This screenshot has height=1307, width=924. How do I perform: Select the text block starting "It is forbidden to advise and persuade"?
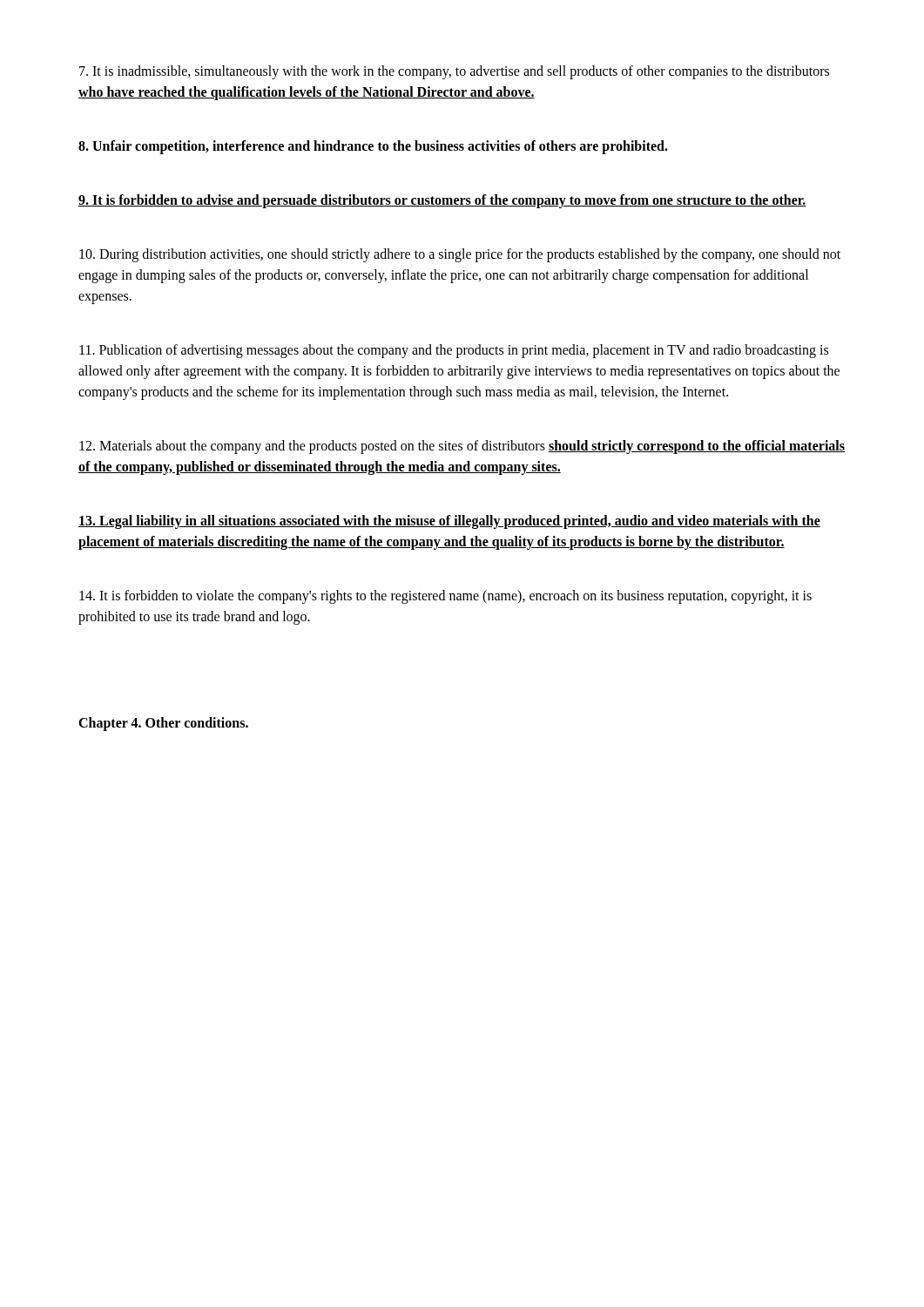[442, 200]
